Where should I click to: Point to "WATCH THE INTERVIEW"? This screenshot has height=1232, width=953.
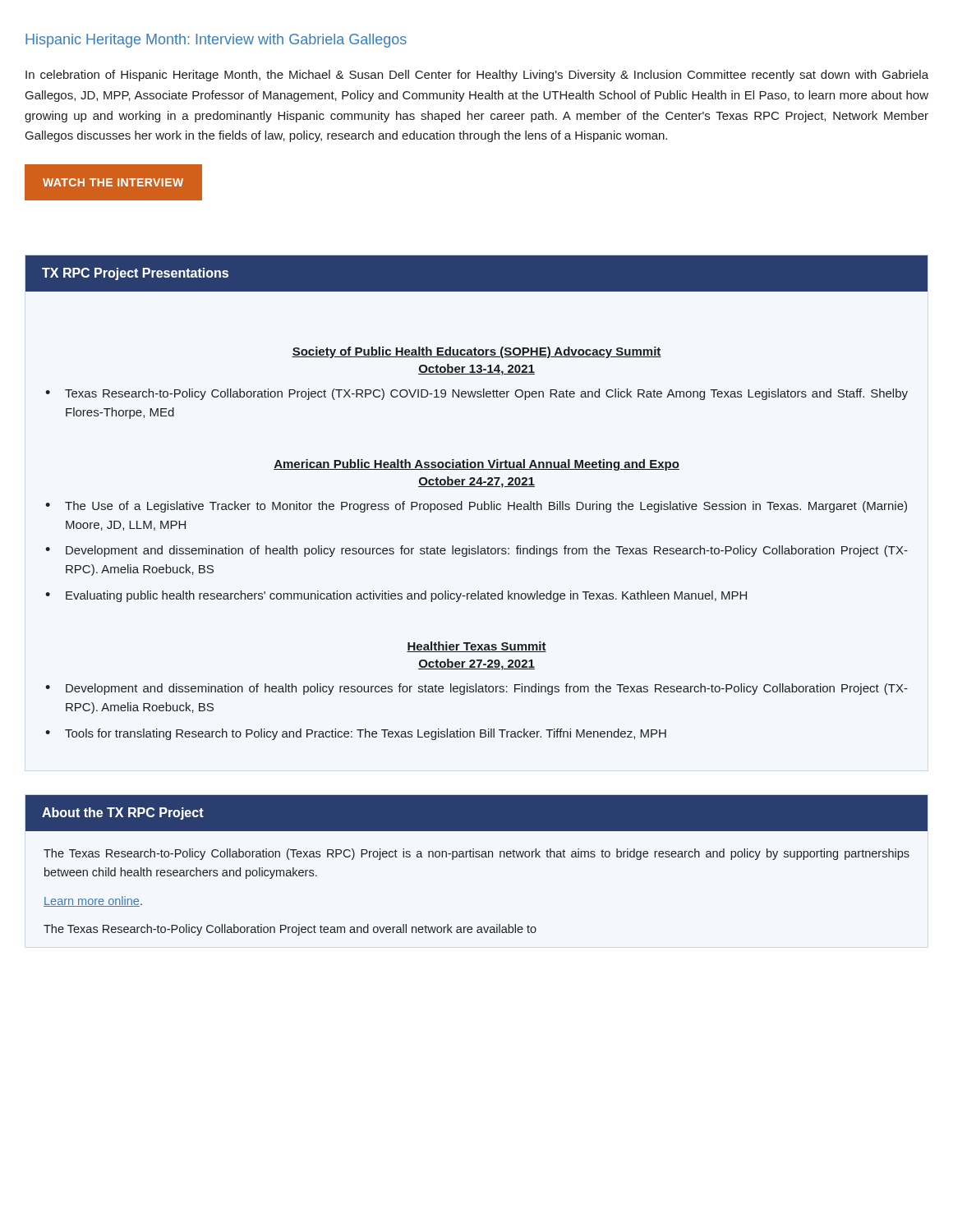point(113,183)
